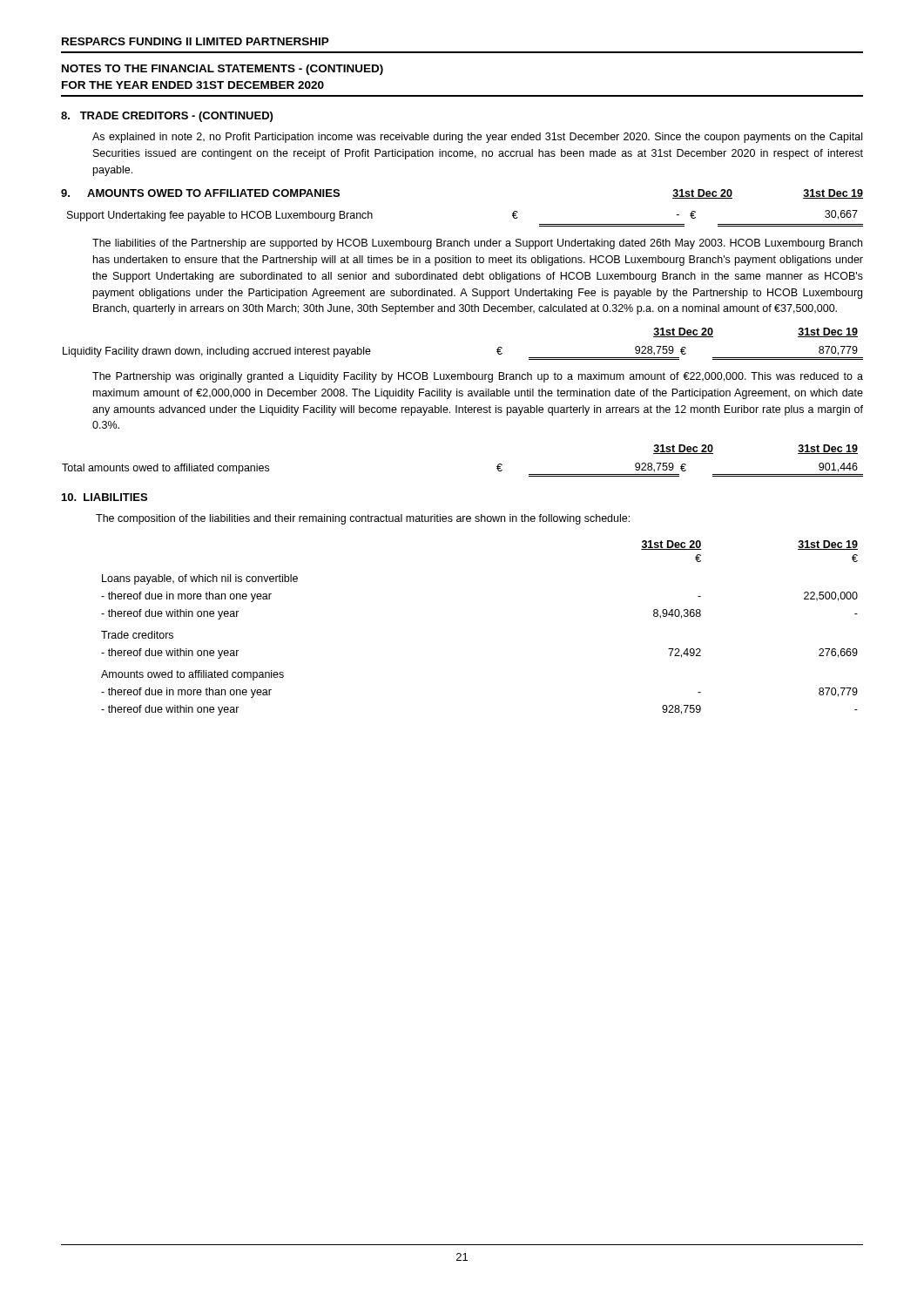Screen dimensions: 1307x924
Task: Click the section header that begins "NOTES TO THE FINANCIAL STATEMENTS"
Action: tap(222, 68)
